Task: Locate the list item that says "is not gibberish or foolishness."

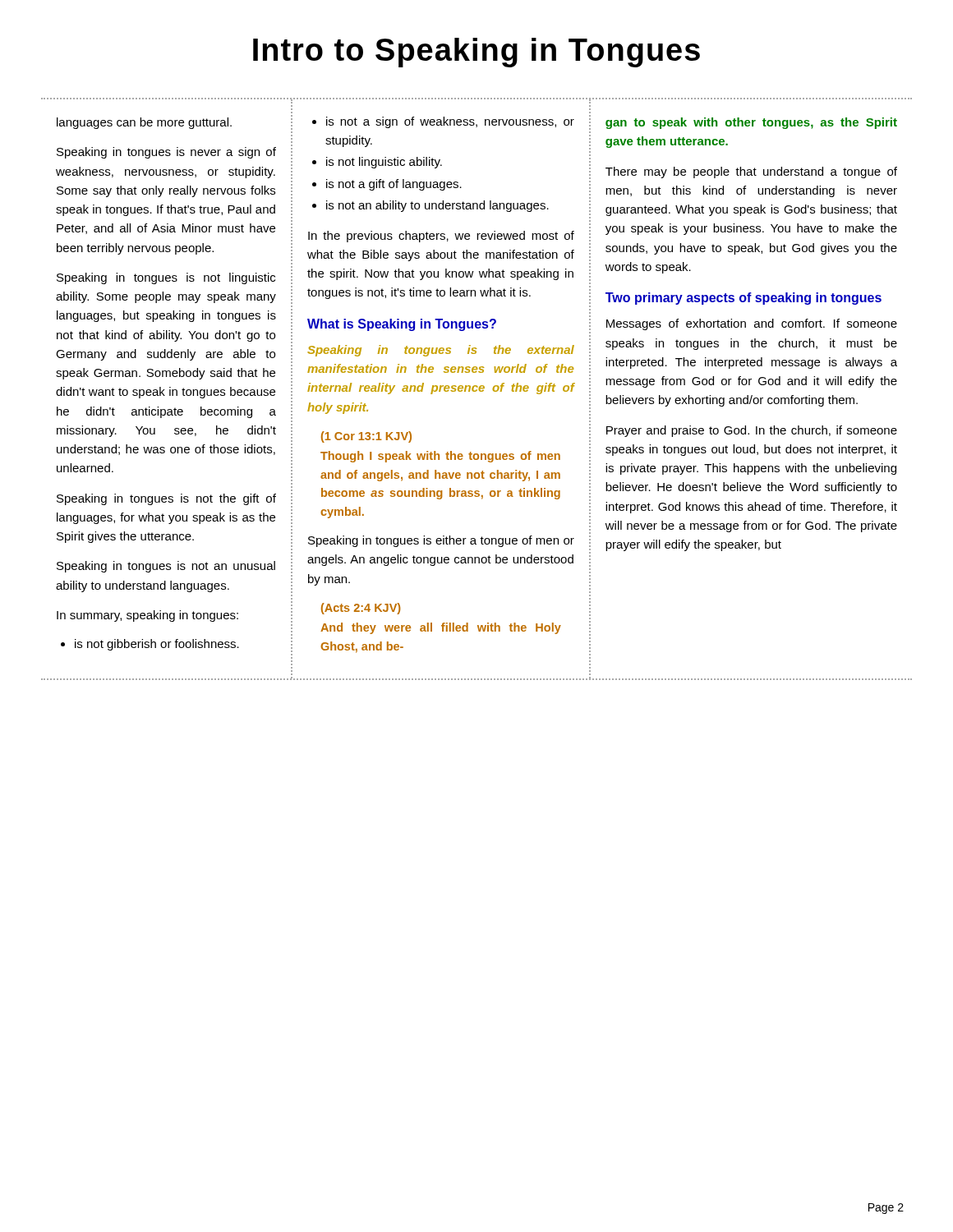Action: [x=171, y=644]
